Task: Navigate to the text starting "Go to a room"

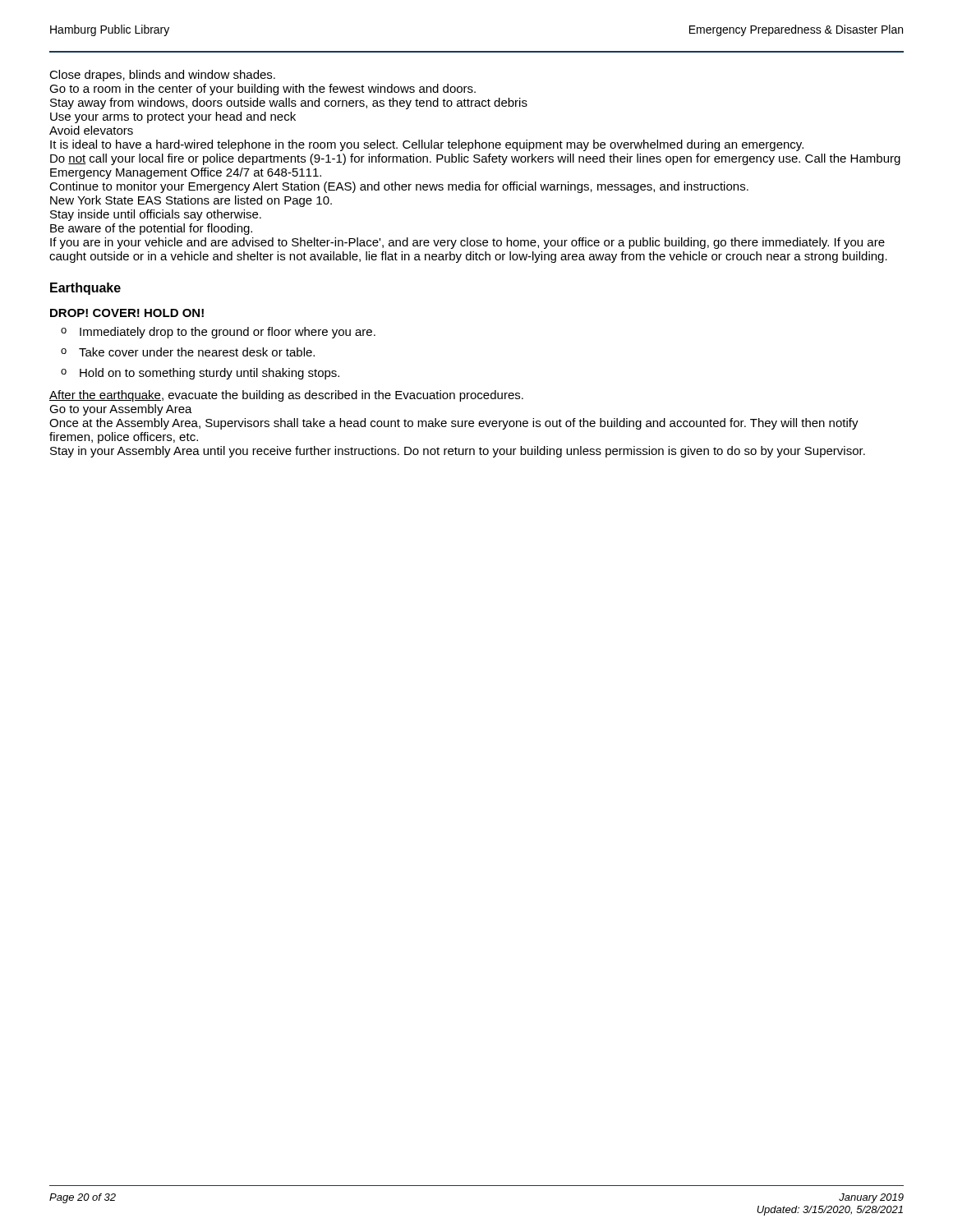Action: pos(476,88)
